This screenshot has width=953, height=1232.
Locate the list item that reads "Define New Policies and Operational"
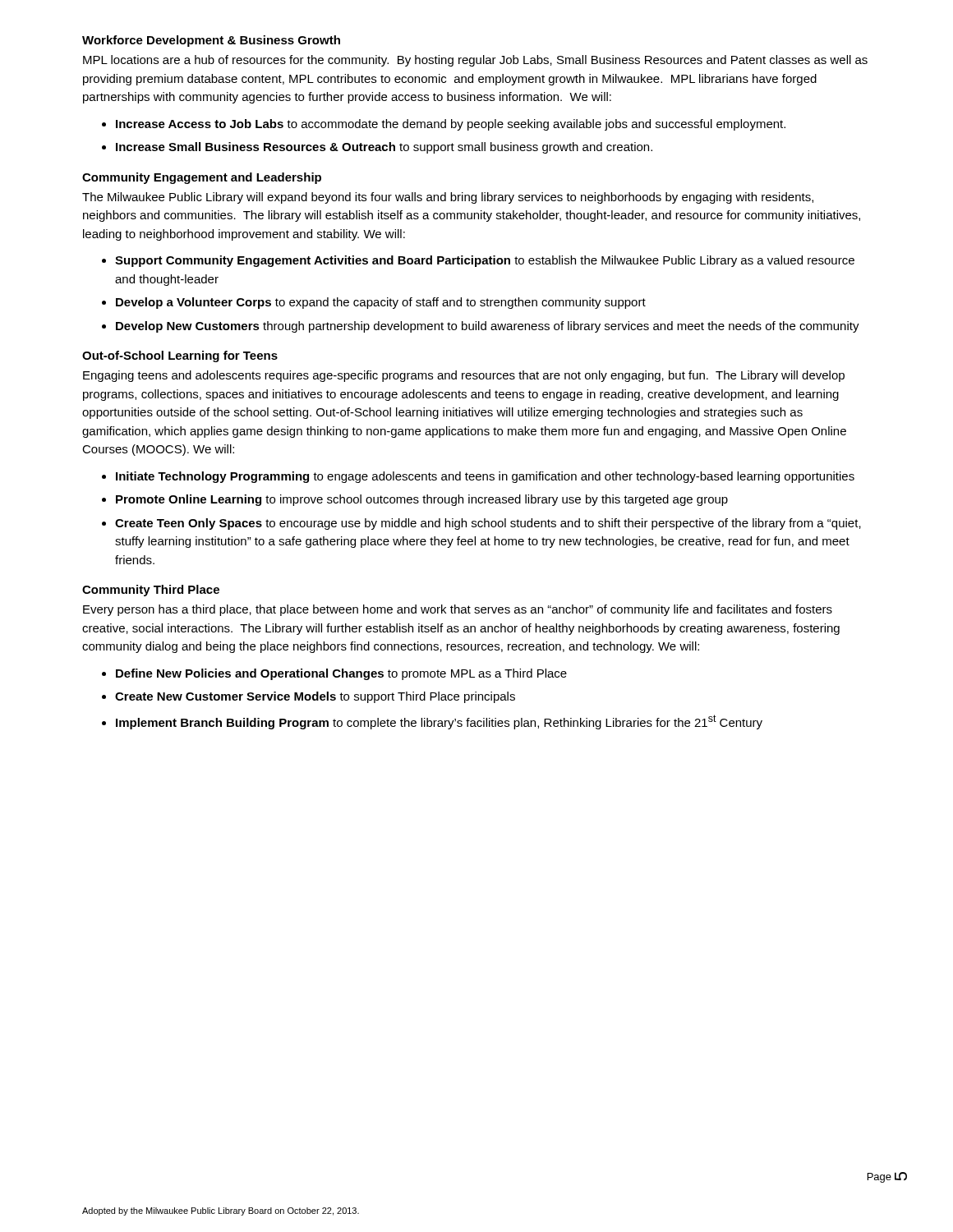pyautogui.click(x=341, y=673)
